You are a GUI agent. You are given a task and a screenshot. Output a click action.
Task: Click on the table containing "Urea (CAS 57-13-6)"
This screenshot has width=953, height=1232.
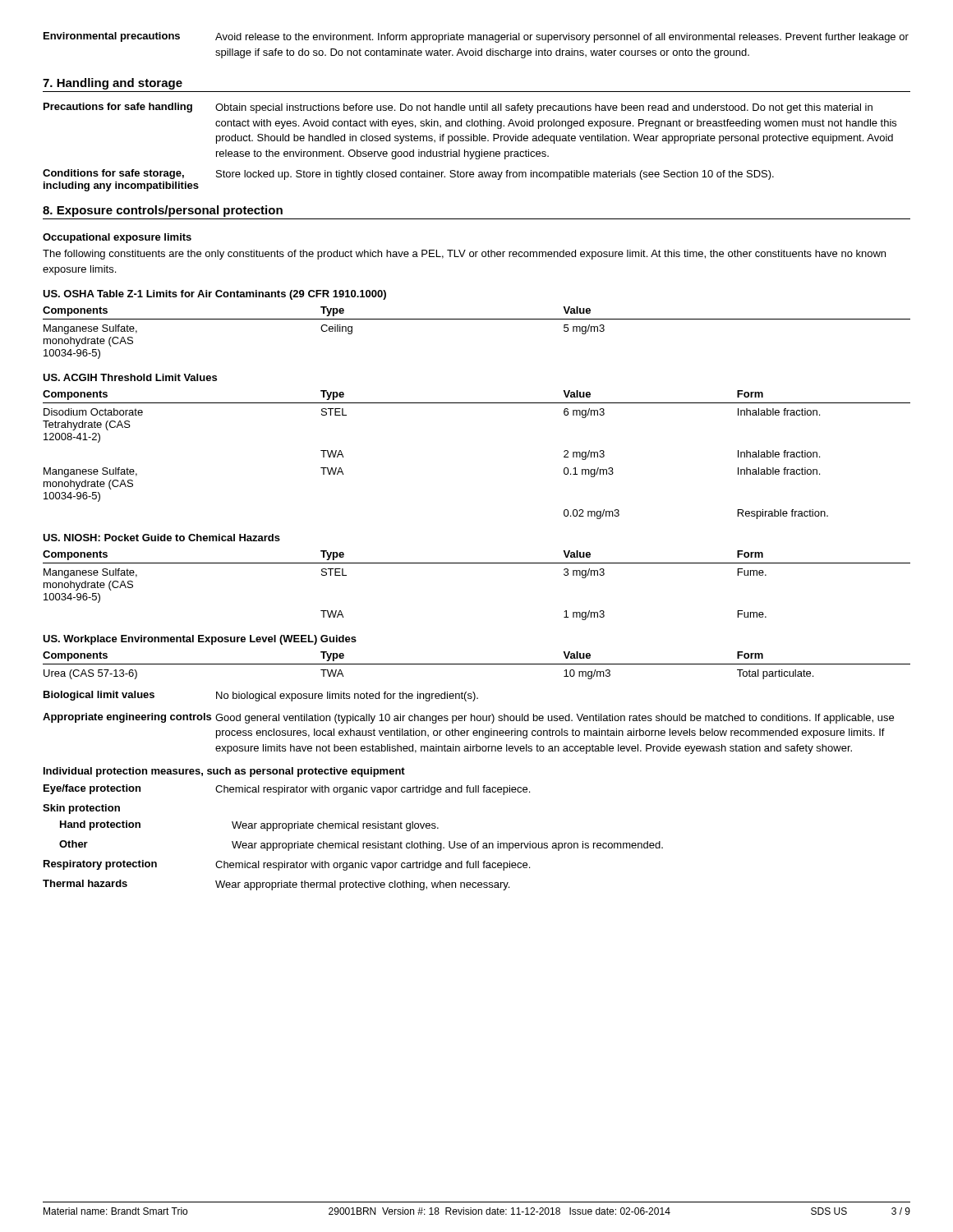click(476, 657)
